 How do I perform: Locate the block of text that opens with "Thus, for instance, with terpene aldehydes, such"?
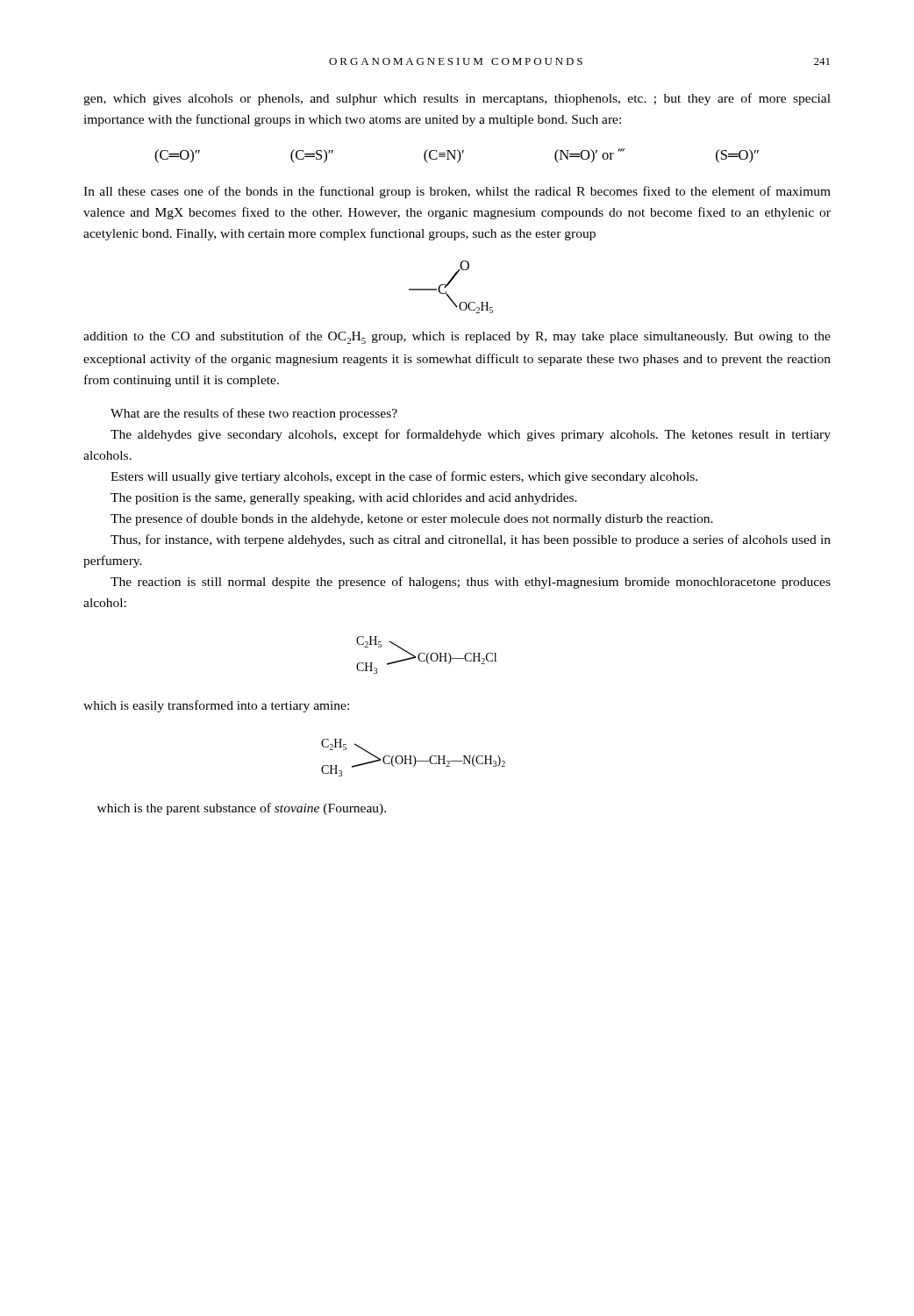tap(457, 549)
